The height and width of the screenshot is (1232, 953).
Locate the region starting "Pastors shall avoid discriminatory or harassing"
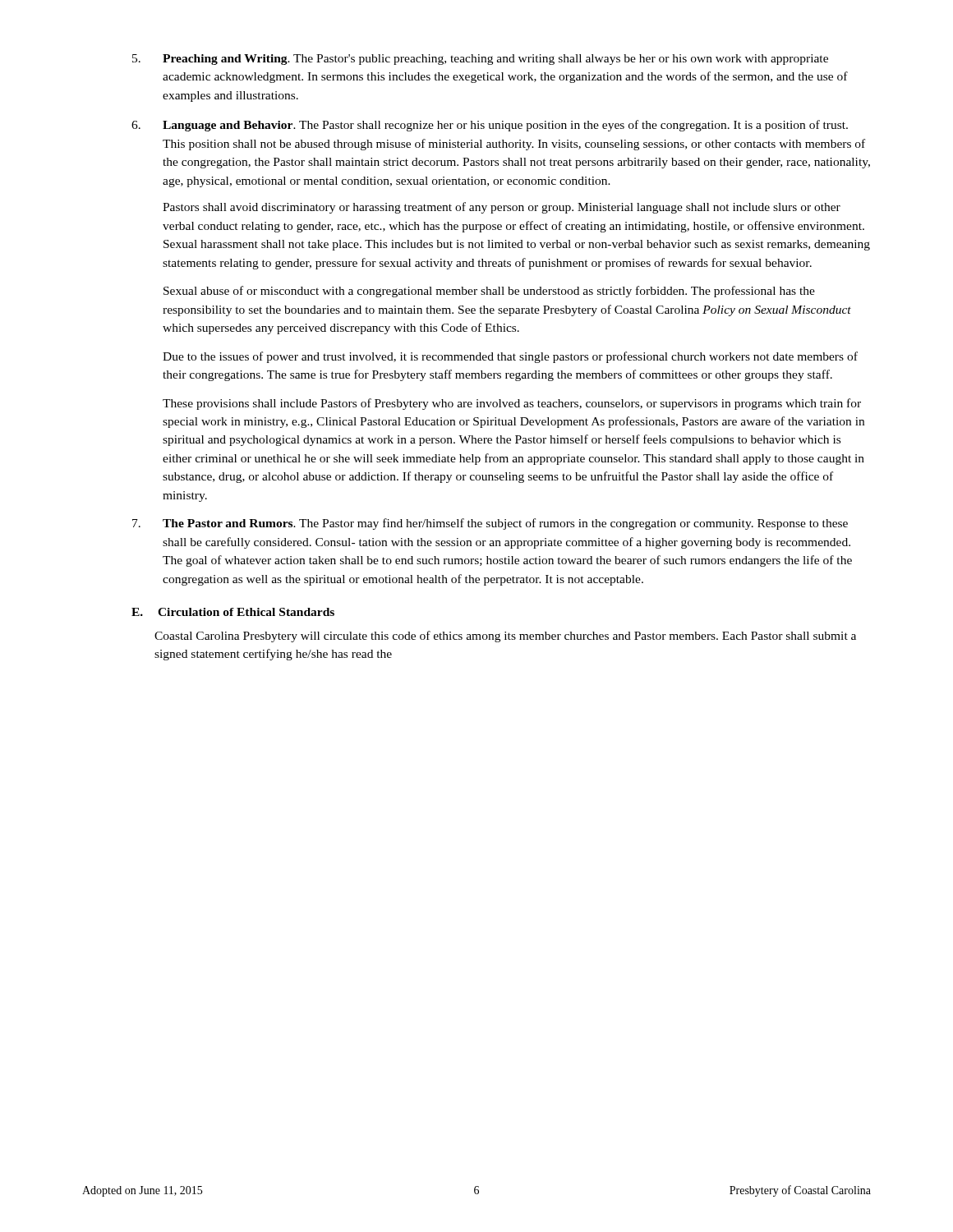click(516, 235)
